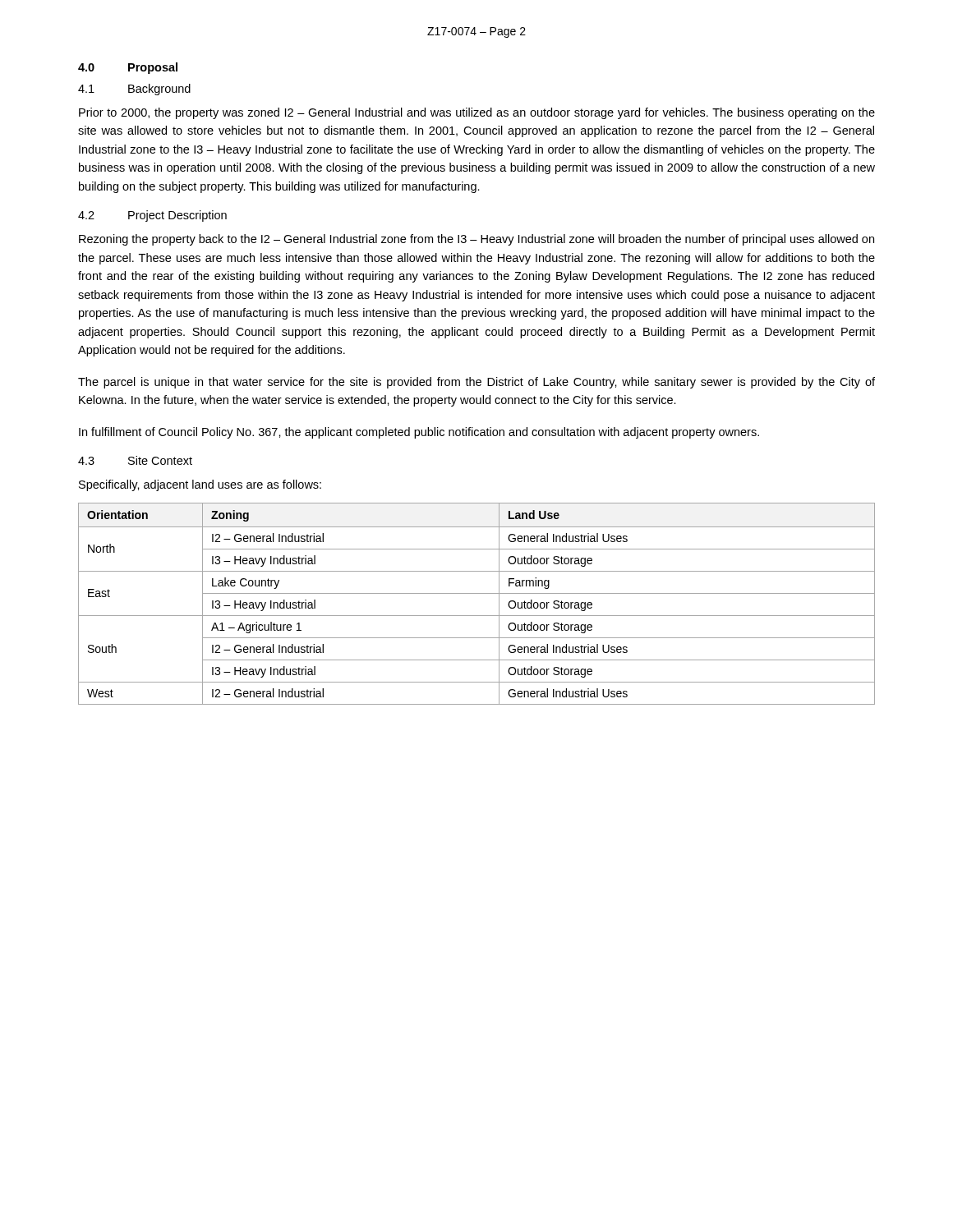
Task: Click on the text block that says "Prior to 2000, the"
Action: click(x=476, y=149)
